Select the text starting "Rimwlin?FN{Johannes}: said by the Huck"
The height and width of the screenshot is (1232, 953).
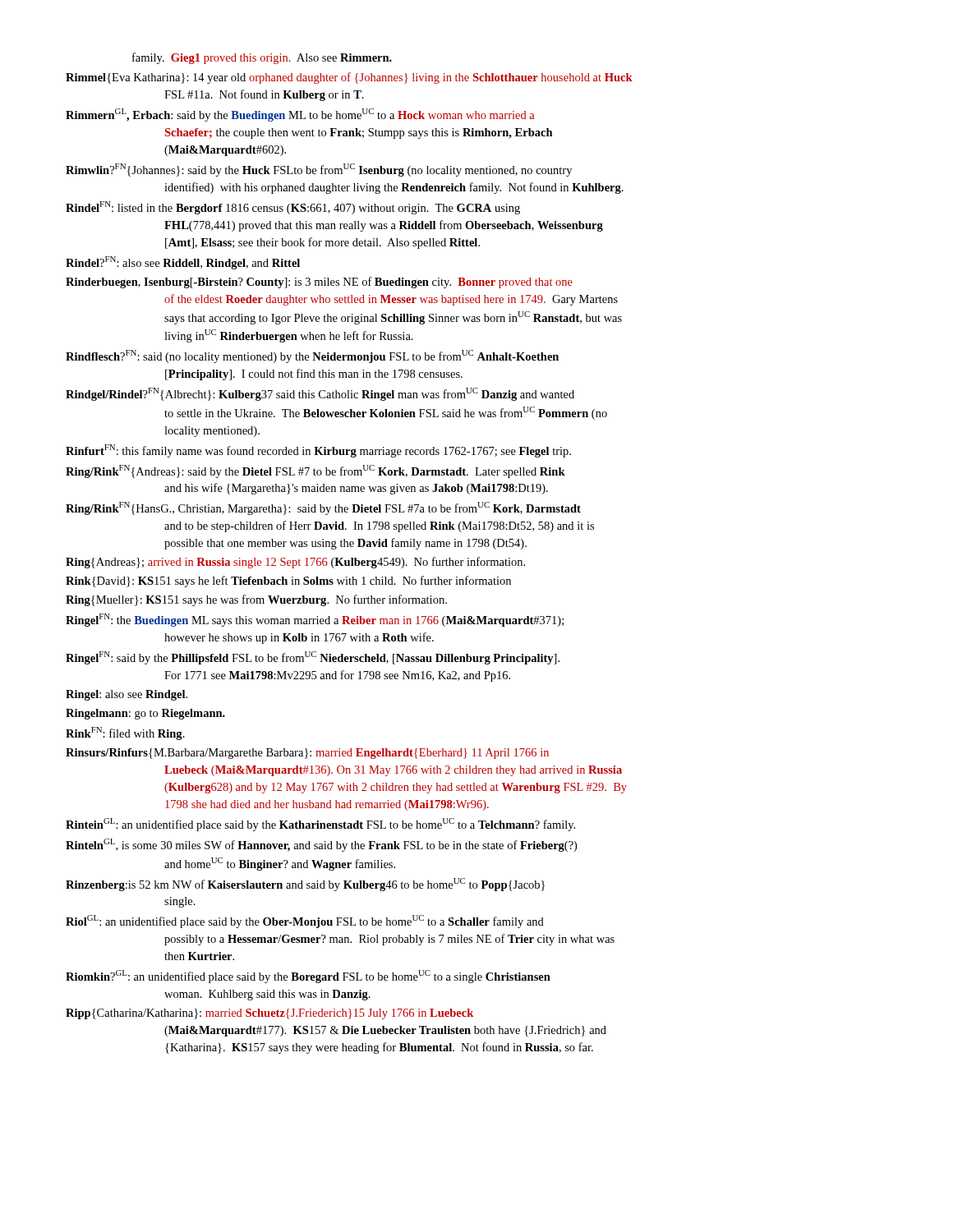click(476, 179)
